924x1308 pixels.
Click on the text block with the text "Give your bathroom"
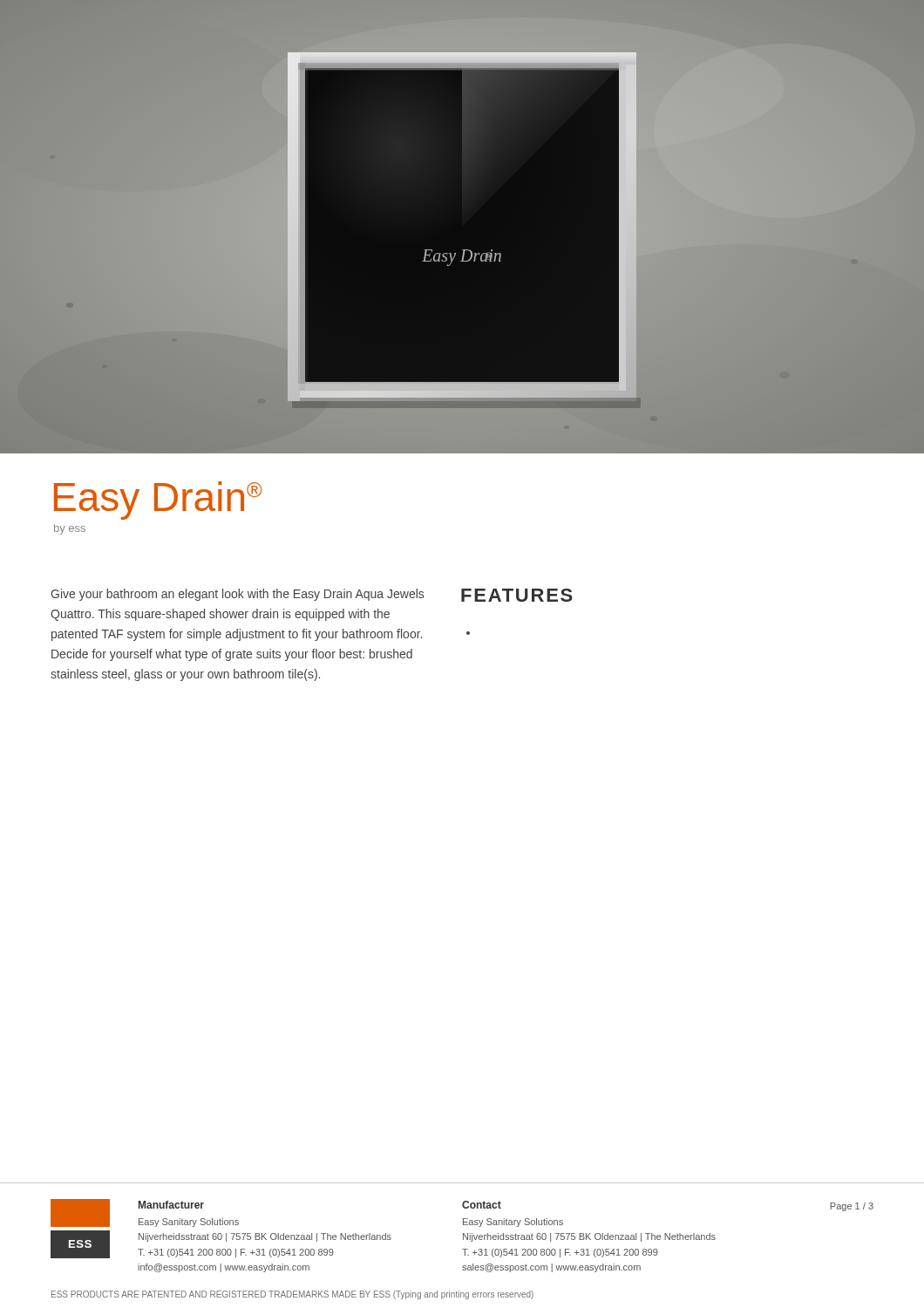coord(238,635)
